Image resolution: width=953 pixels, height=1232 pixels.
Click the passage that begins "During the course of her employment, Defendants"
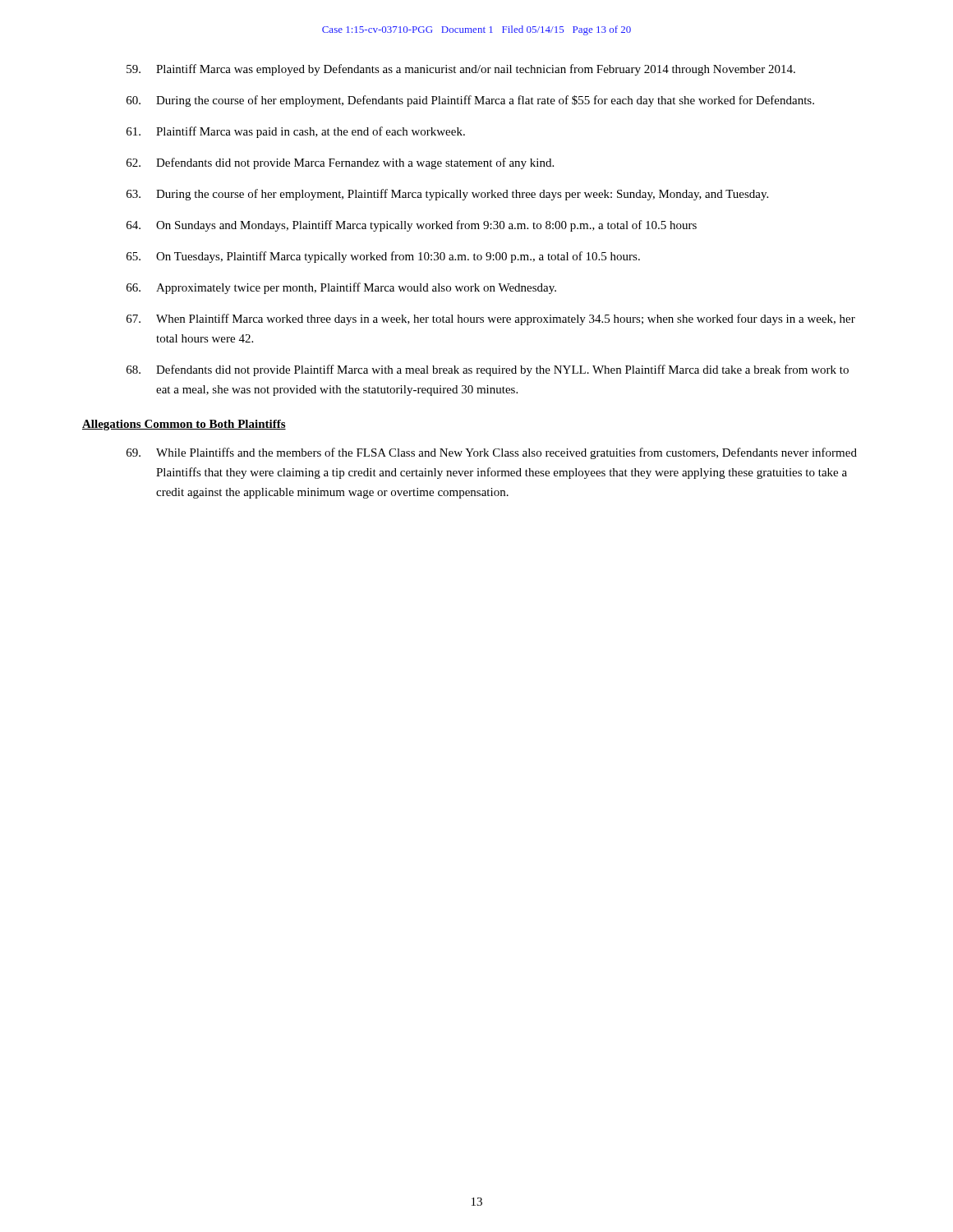[x=474, y=100]
